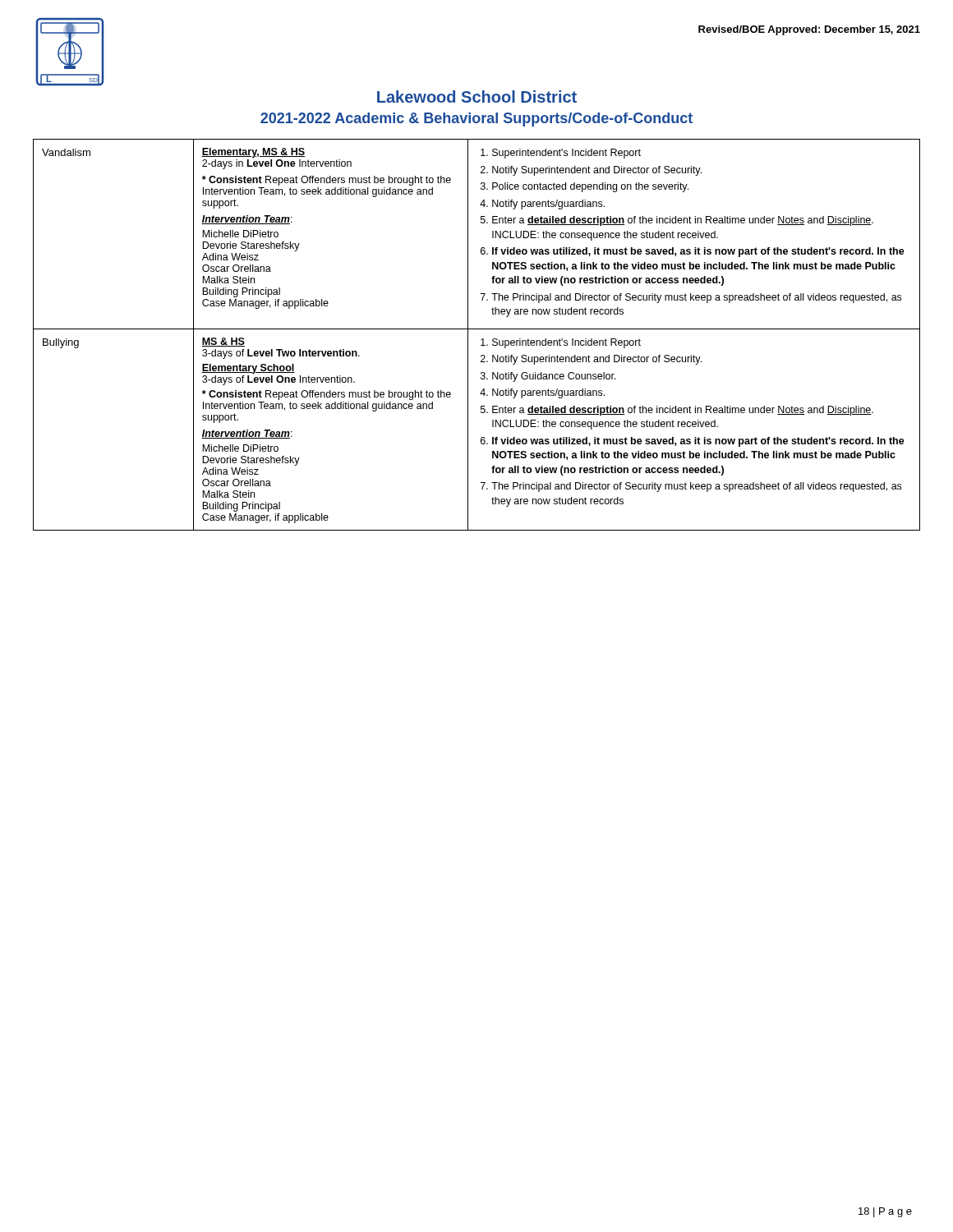This screenshot has width=953, height=1232.
Task: Point to the block starting "Lakewood School District"
Action: pyautogui.click(x=476, y=97)
